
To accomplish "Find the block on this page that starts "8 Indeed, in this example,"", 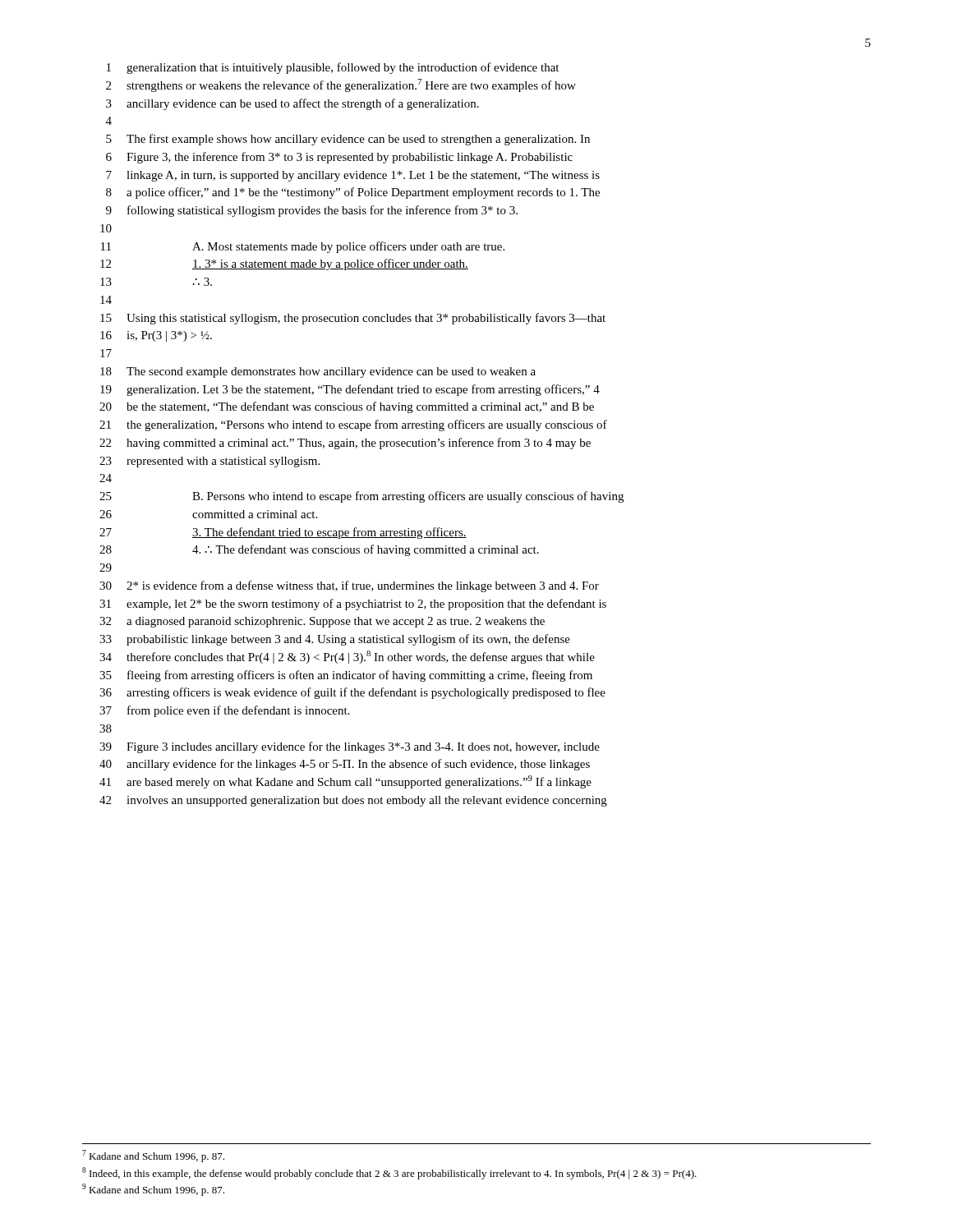I will tap(389, 1173).
